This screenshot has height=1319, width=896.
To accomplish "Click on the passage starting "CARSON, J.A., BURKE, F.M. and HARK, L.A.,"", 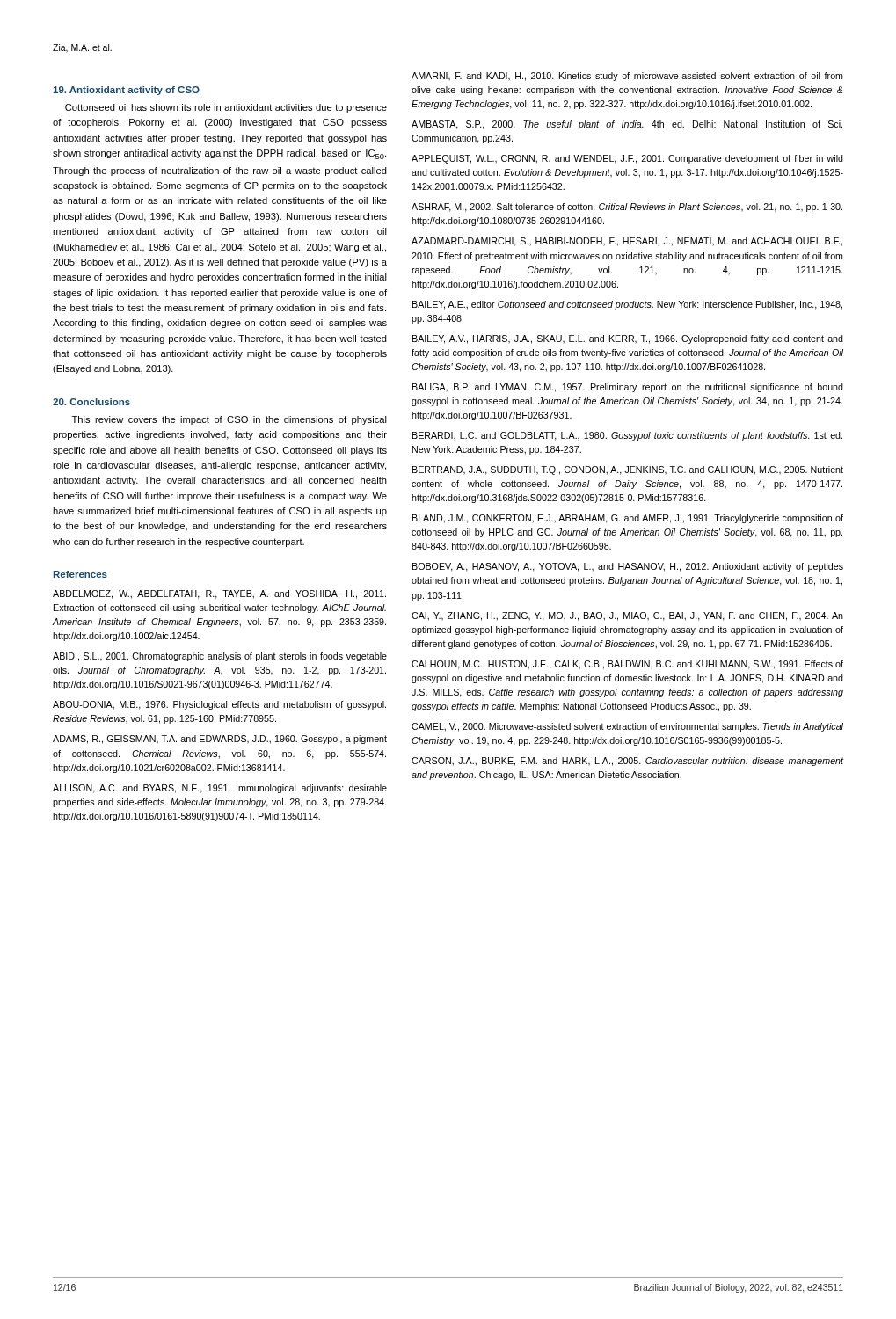I will [x=627, y=768].
